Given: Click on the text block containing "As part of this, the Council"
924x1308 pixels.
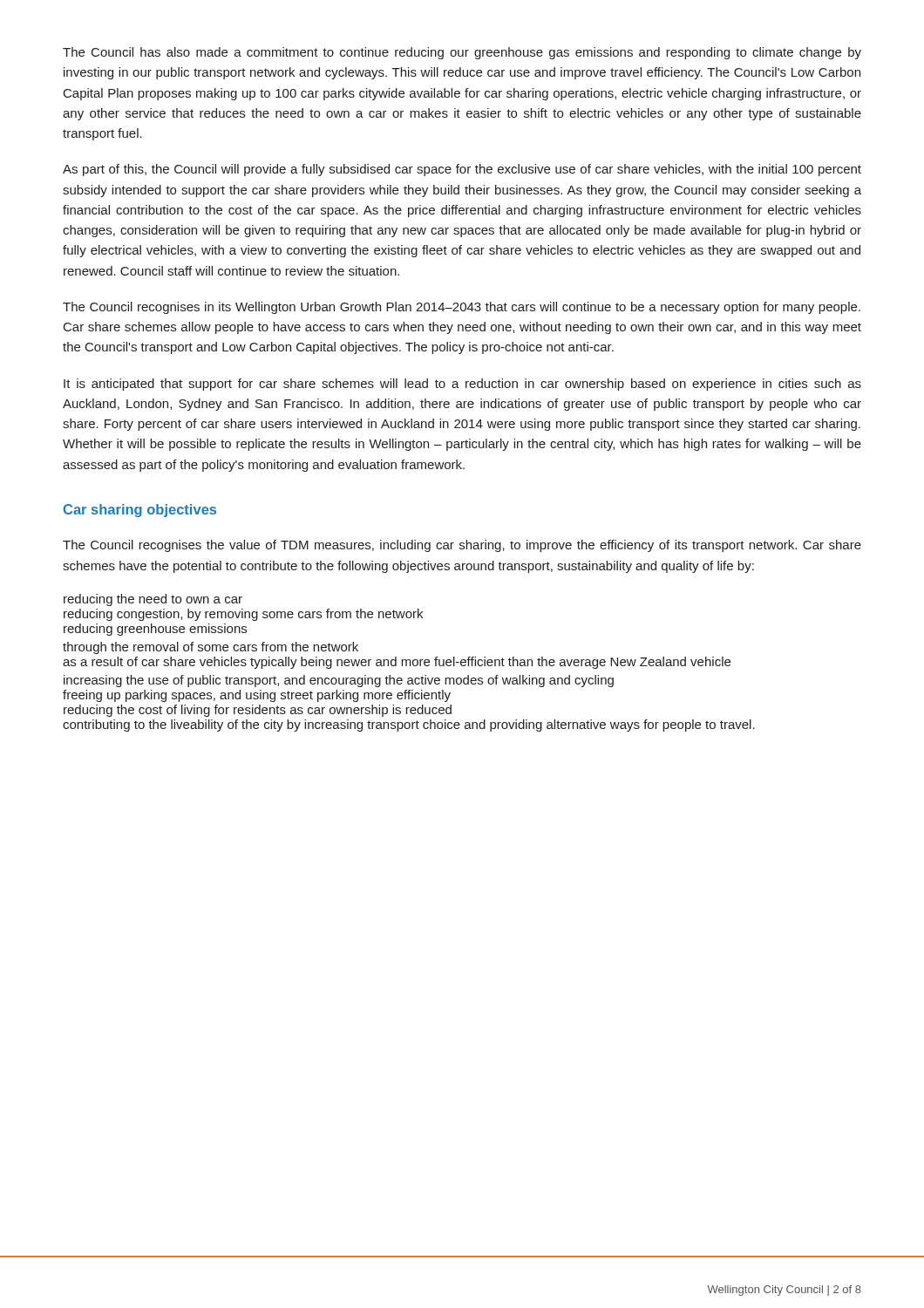Looking at the screenshot, I should point(462,220).
